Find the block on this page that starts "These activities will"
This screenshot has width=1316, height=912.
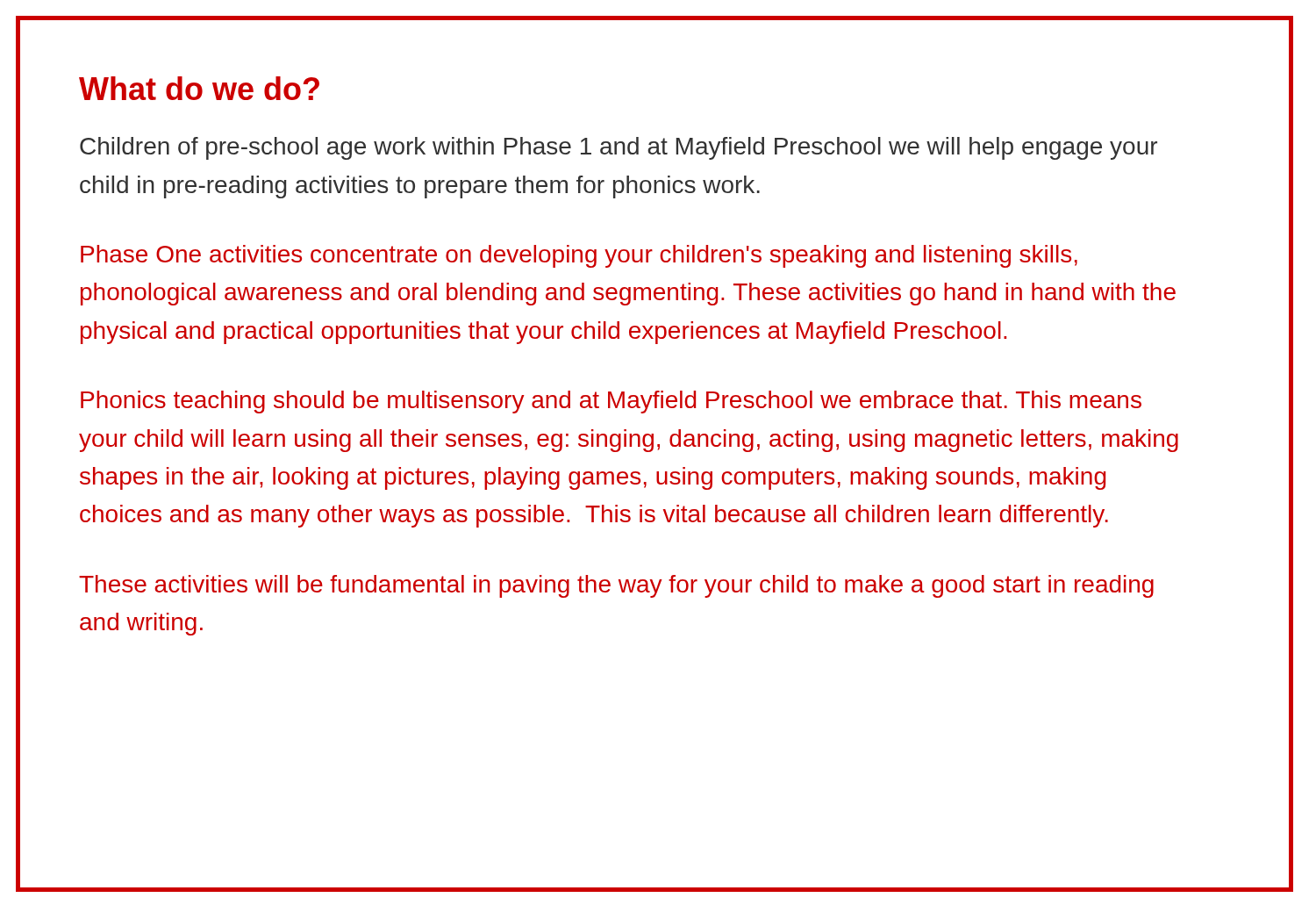617,603
